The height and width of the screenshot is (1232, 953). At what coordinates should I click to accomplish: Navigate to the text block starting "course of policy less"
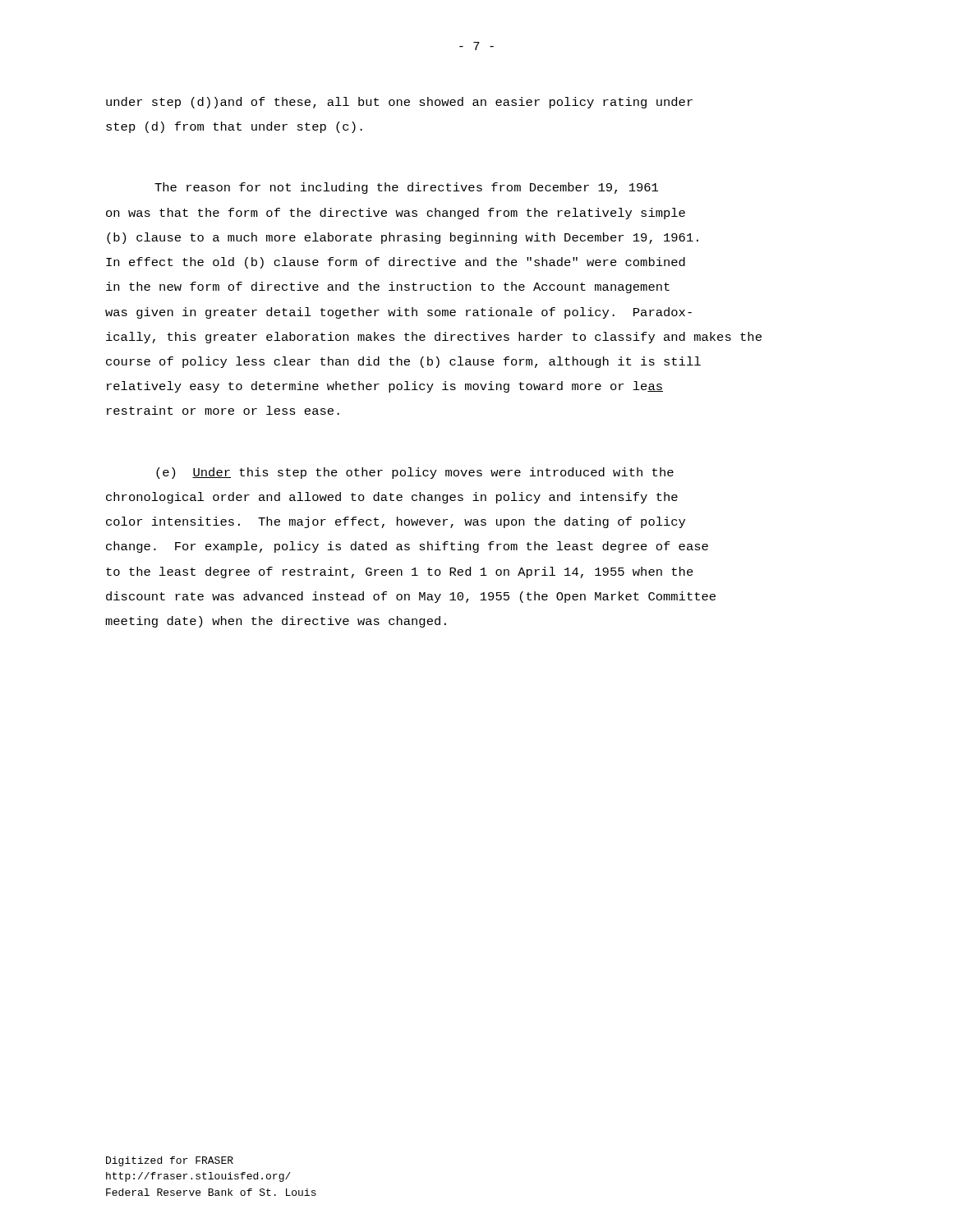click(403, 362)
